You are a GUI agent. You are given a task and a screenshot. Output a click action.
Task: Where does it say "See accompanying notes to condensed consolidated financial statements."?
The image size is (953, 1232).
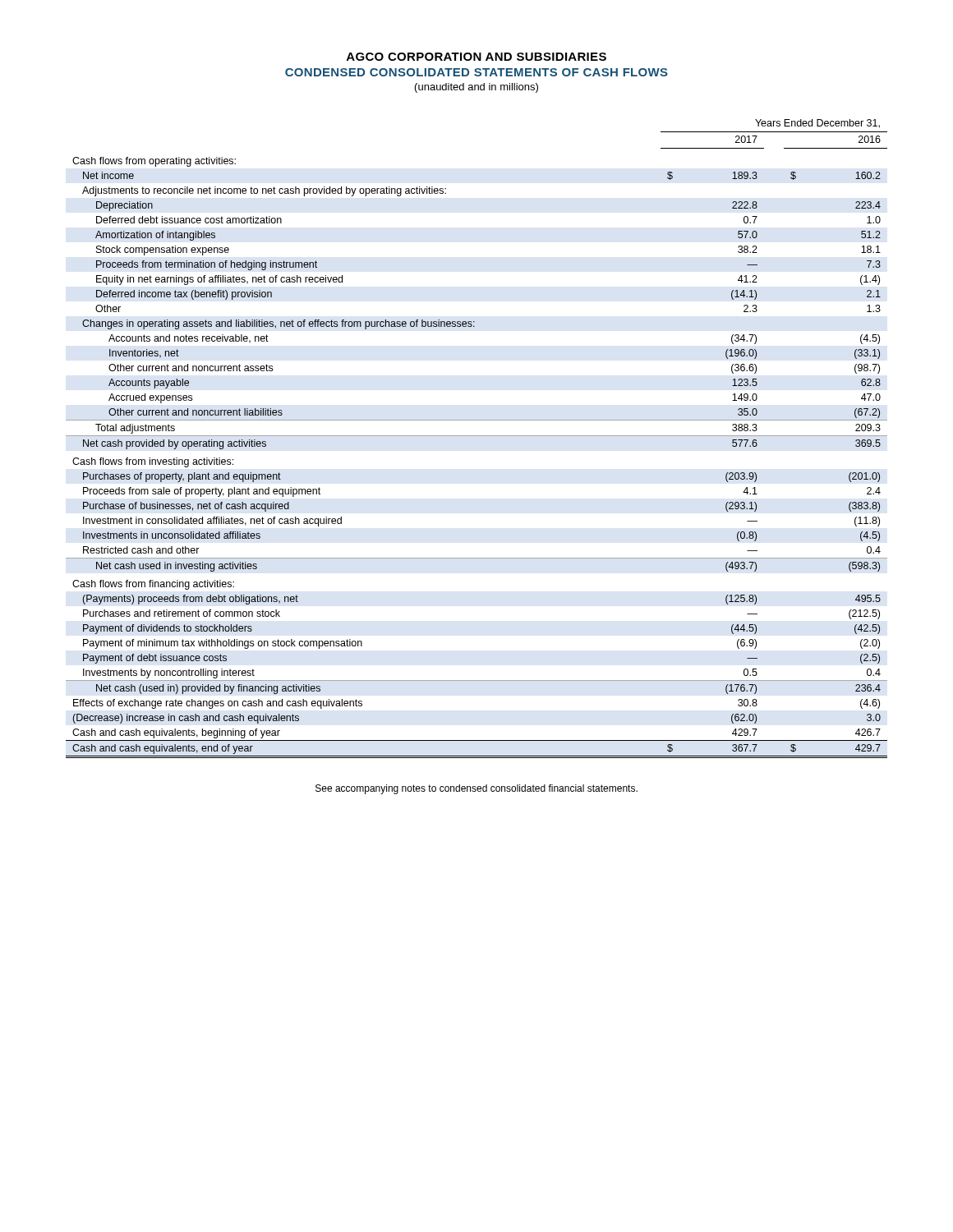(x=476, y=788)
